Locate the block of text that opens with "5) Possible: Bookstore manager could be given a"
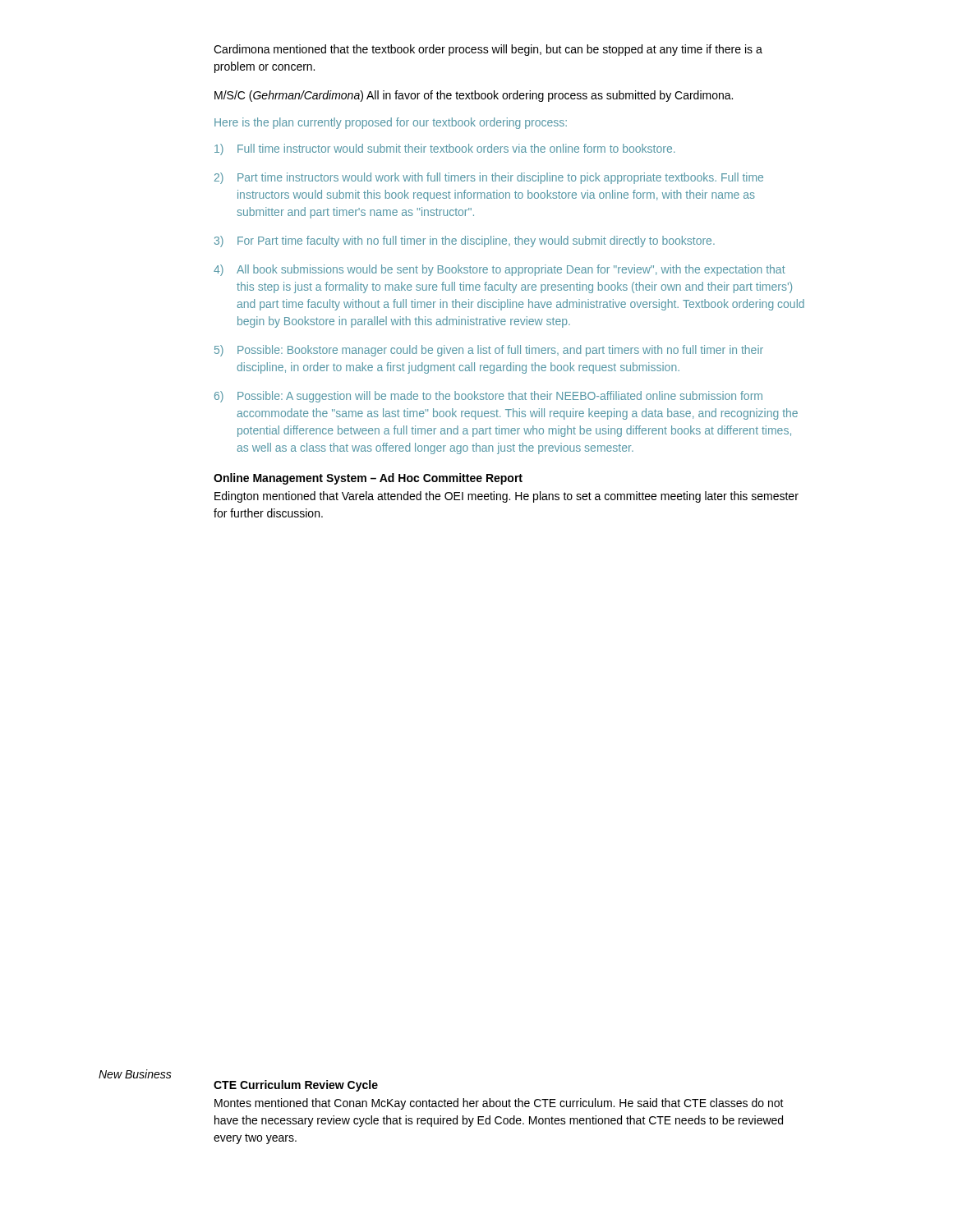Screen dimensions: 1232x953 (509, 359)
